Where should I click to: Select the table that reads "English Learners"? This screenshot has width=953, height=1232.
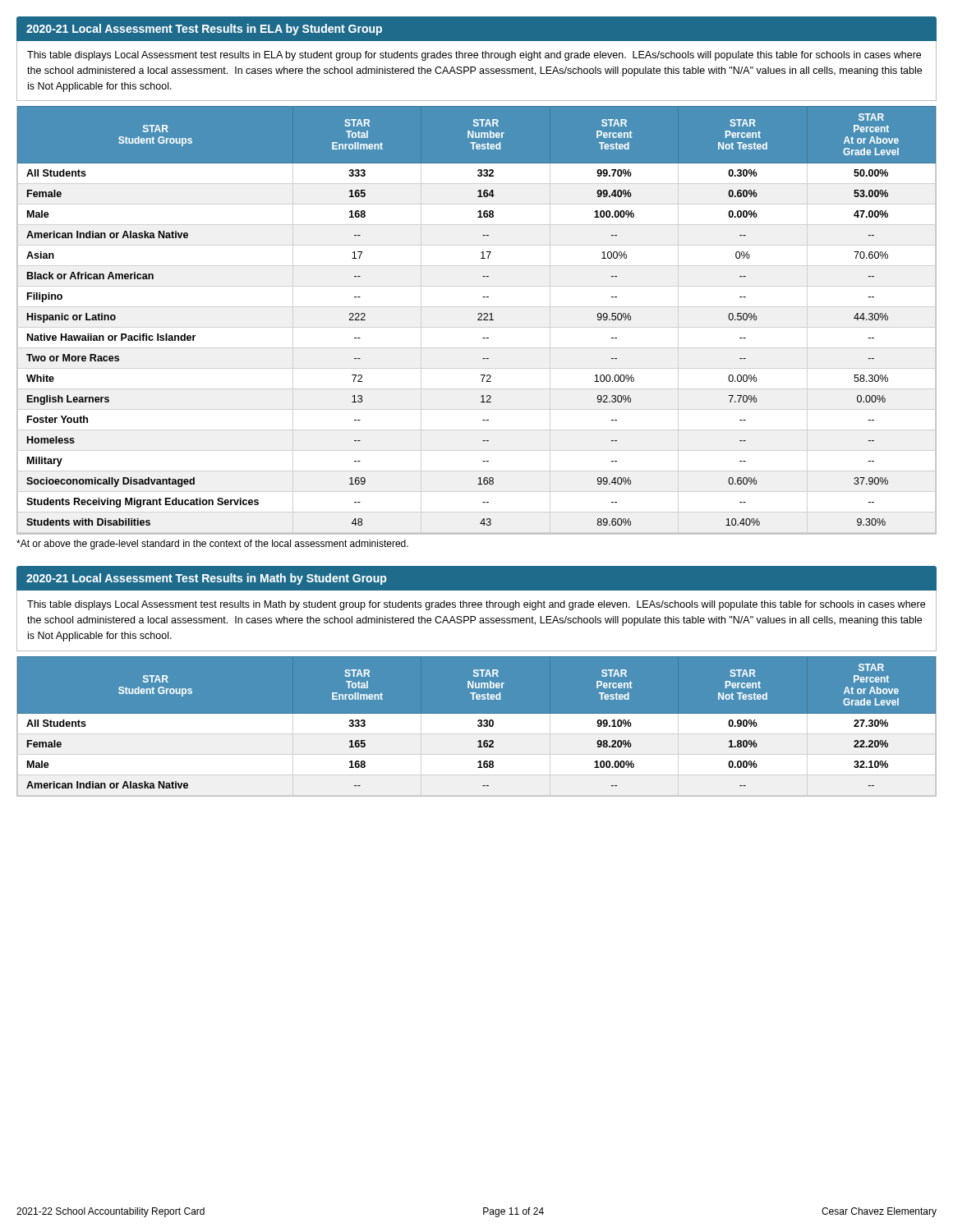click(x=476, y=320)
